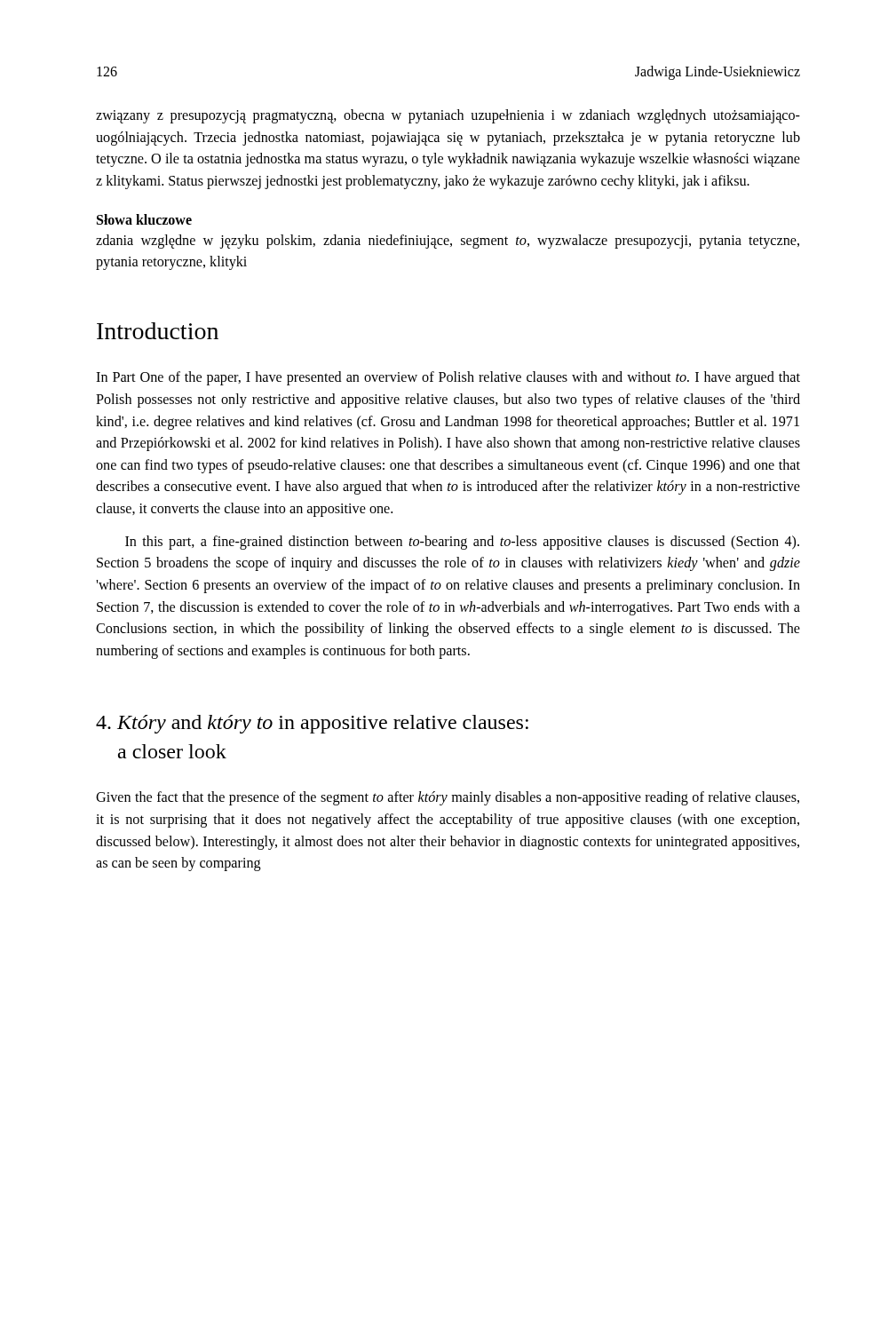Point to the block beginning "związany z presupozycją pragmatyczną, obecna w pytaniach uzupełnienia"
This screenshot has height=1332, width=896.
448,148
